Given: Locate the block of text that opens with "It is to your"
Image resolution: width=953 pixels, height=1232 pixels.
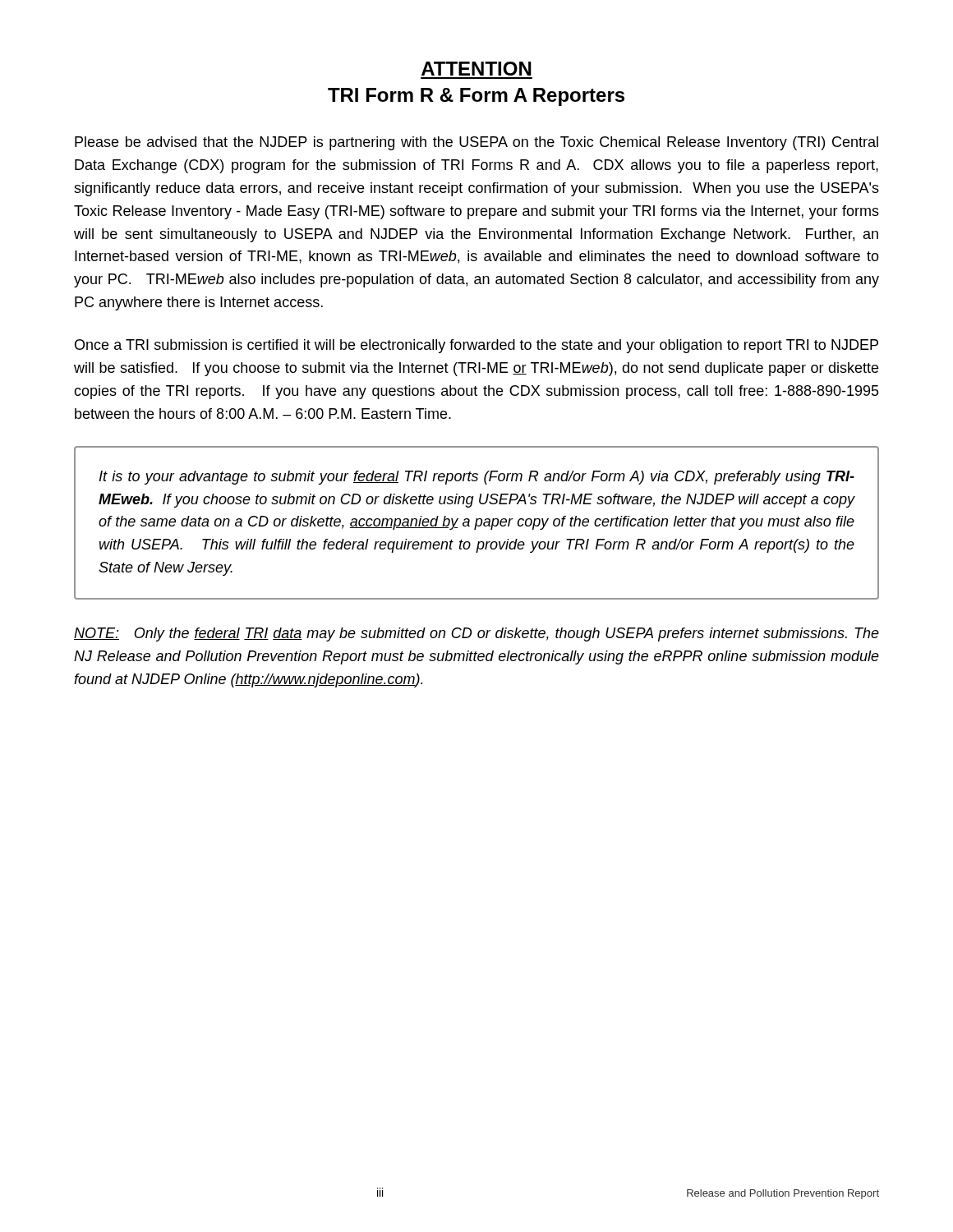Looking at the screenshot, I should pos(476,522).
